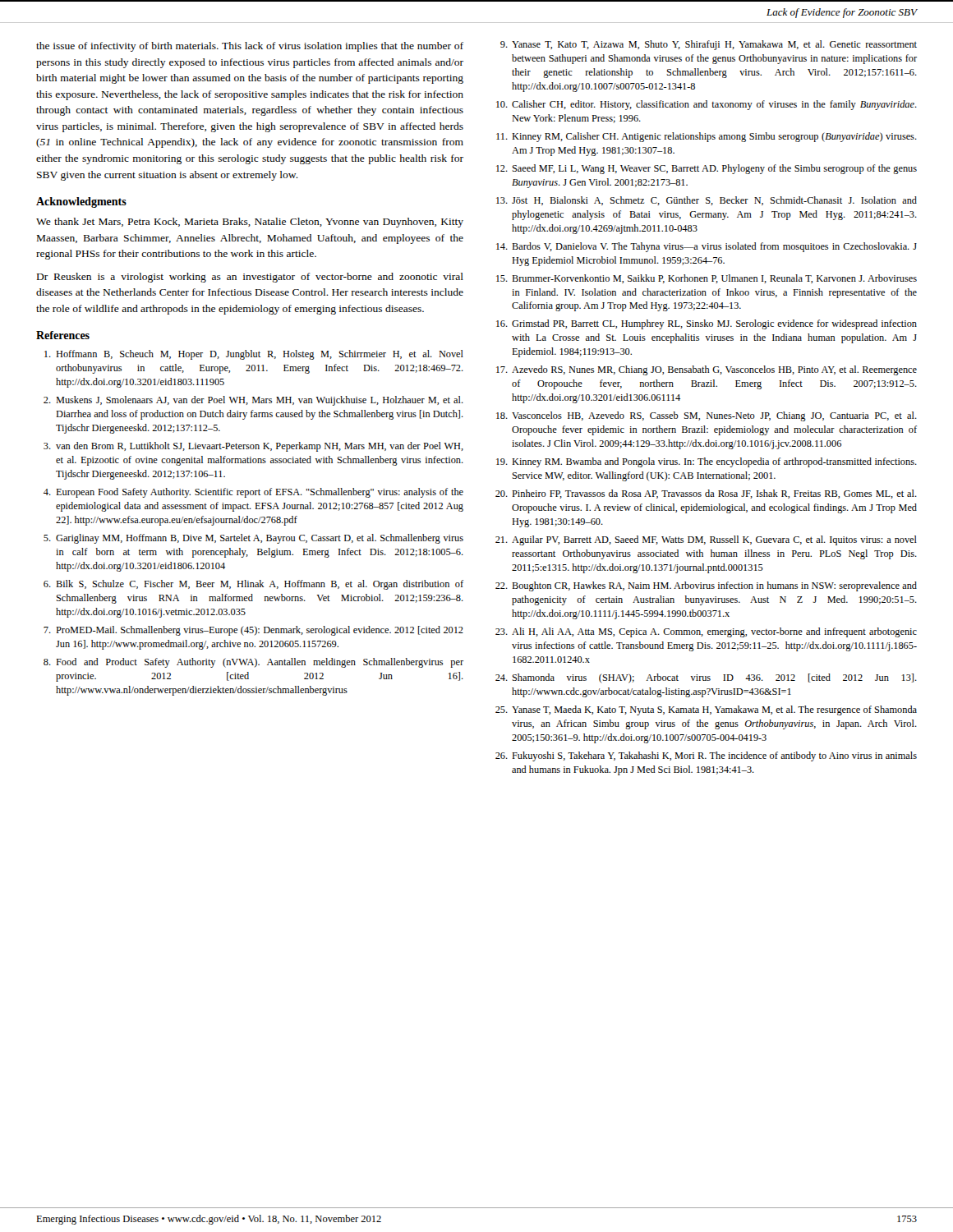Image resolution: width=953 pixels, height=1232 pixels.
Task: Click on the list item containing "20. Pinheiro FP, Travassos da Rosa AP, Travassos"
Action: (x=703, y=508)
